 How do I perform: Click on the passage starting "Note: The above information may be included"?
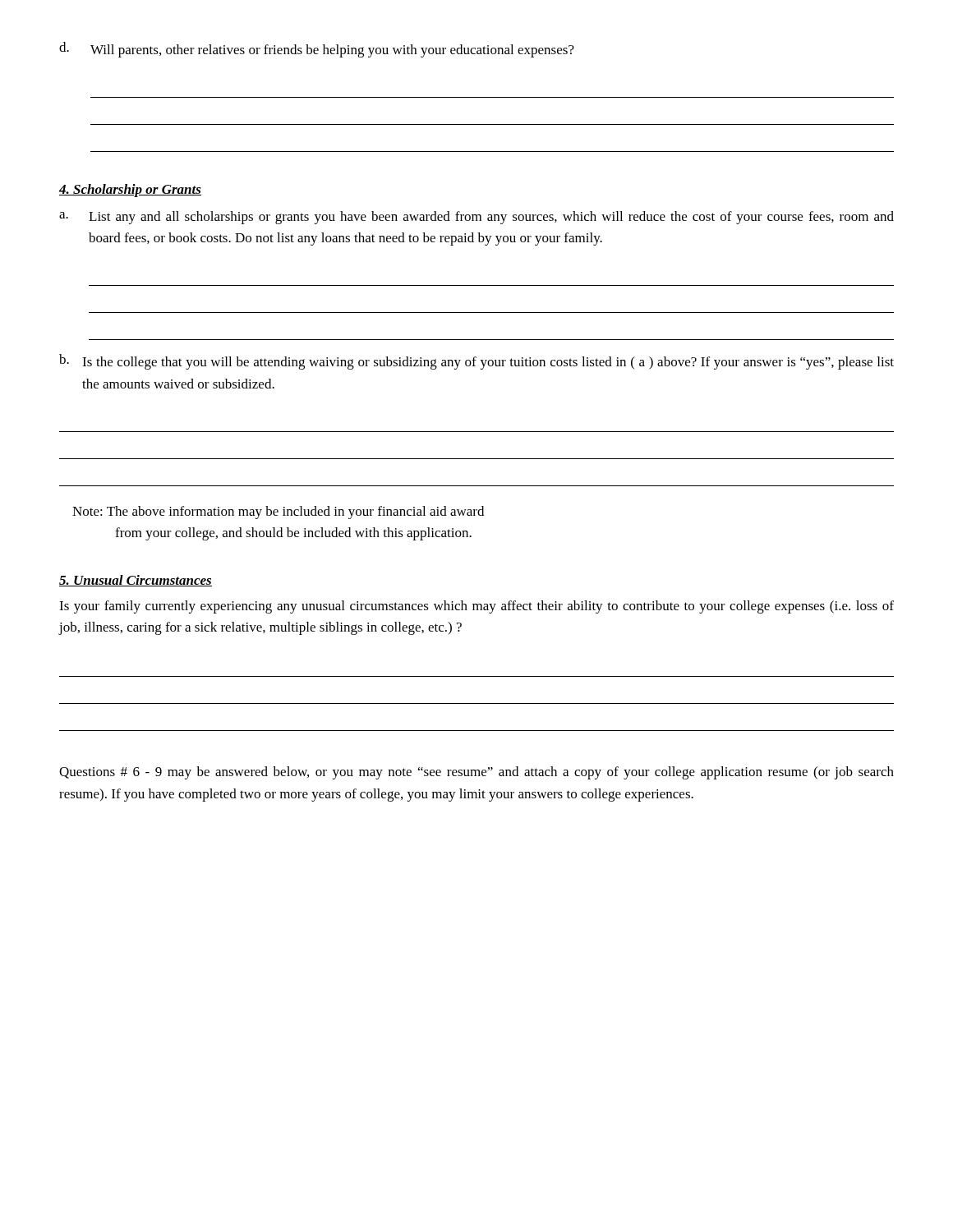(x=483, y=523)
